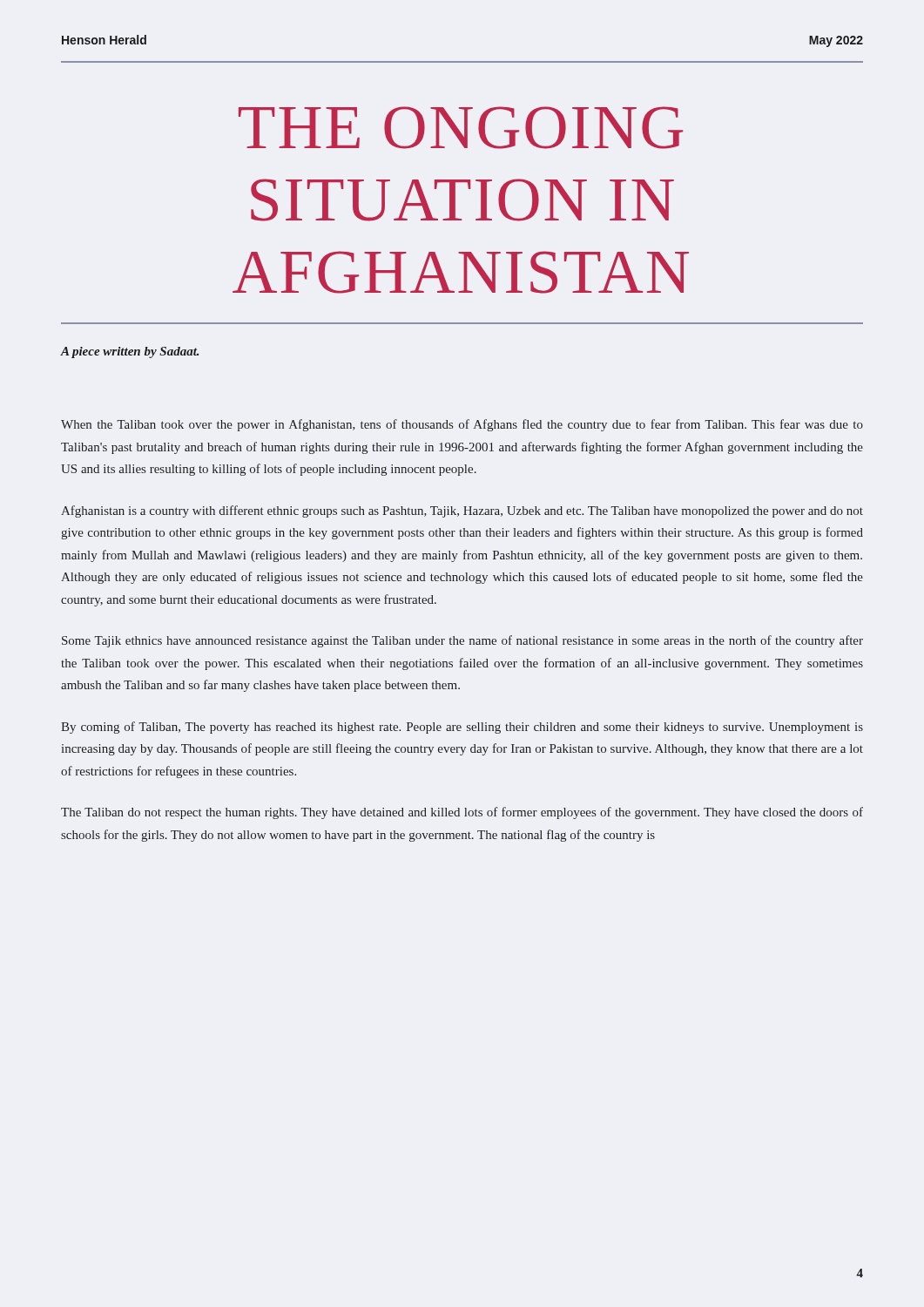Point to the block starting "THE ONGOINGSITUATION INAFGHANISTAN"

[462, 195]
